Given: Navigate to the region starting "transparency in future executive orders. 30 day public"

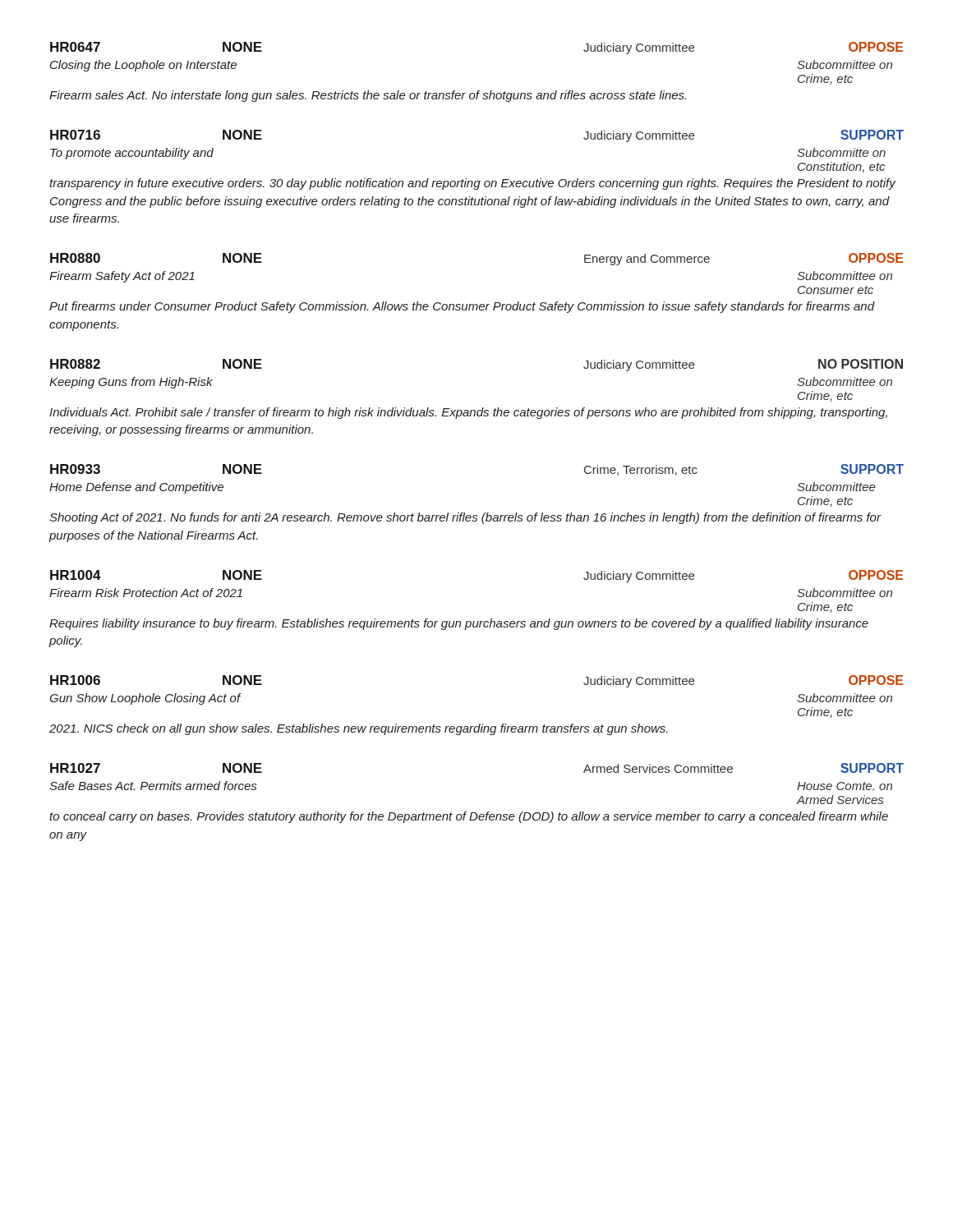Looking at the screenshot, I should (472, 200).
